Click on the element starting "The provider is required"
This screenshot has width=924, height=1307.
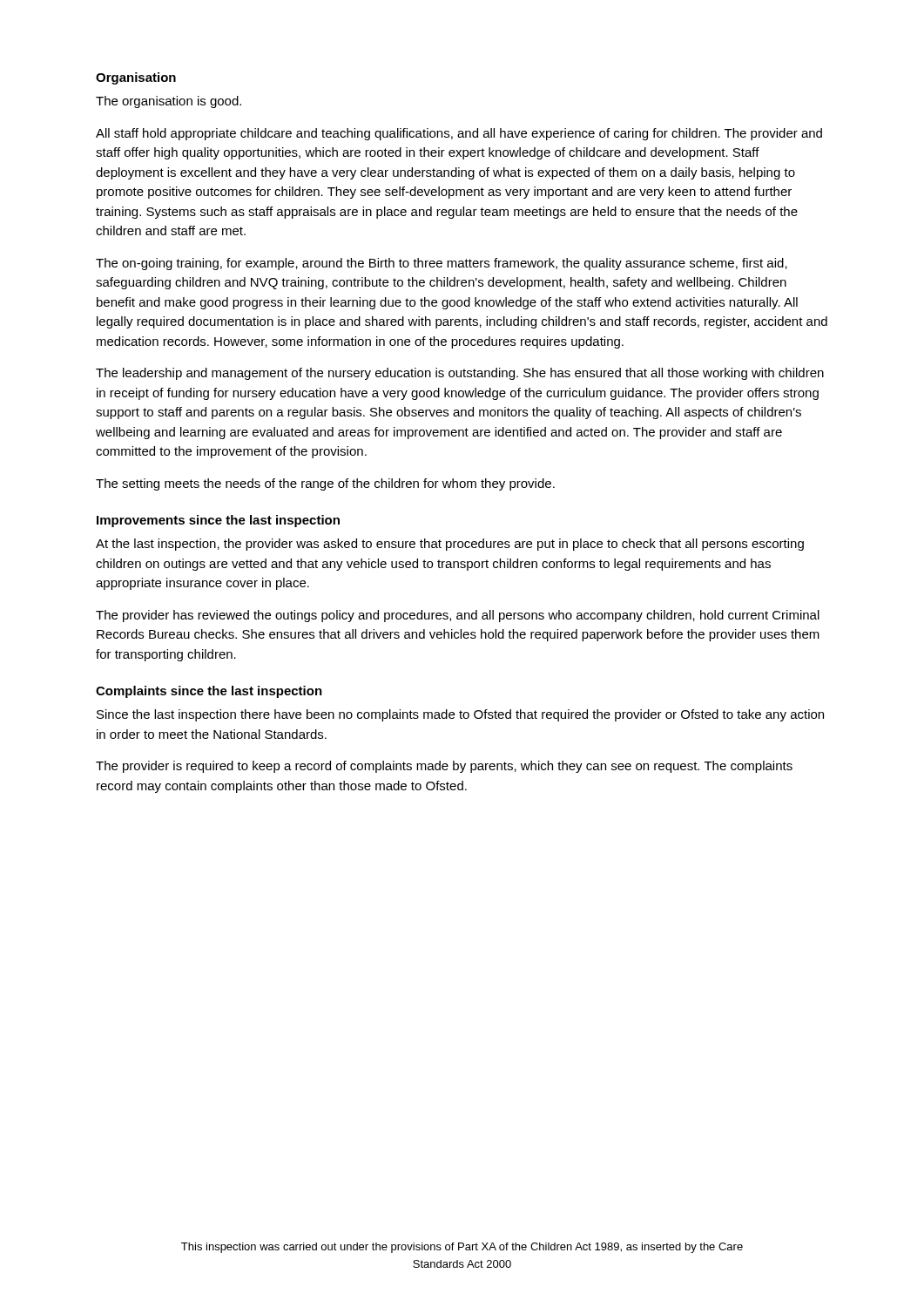click(x=444, y=775)
